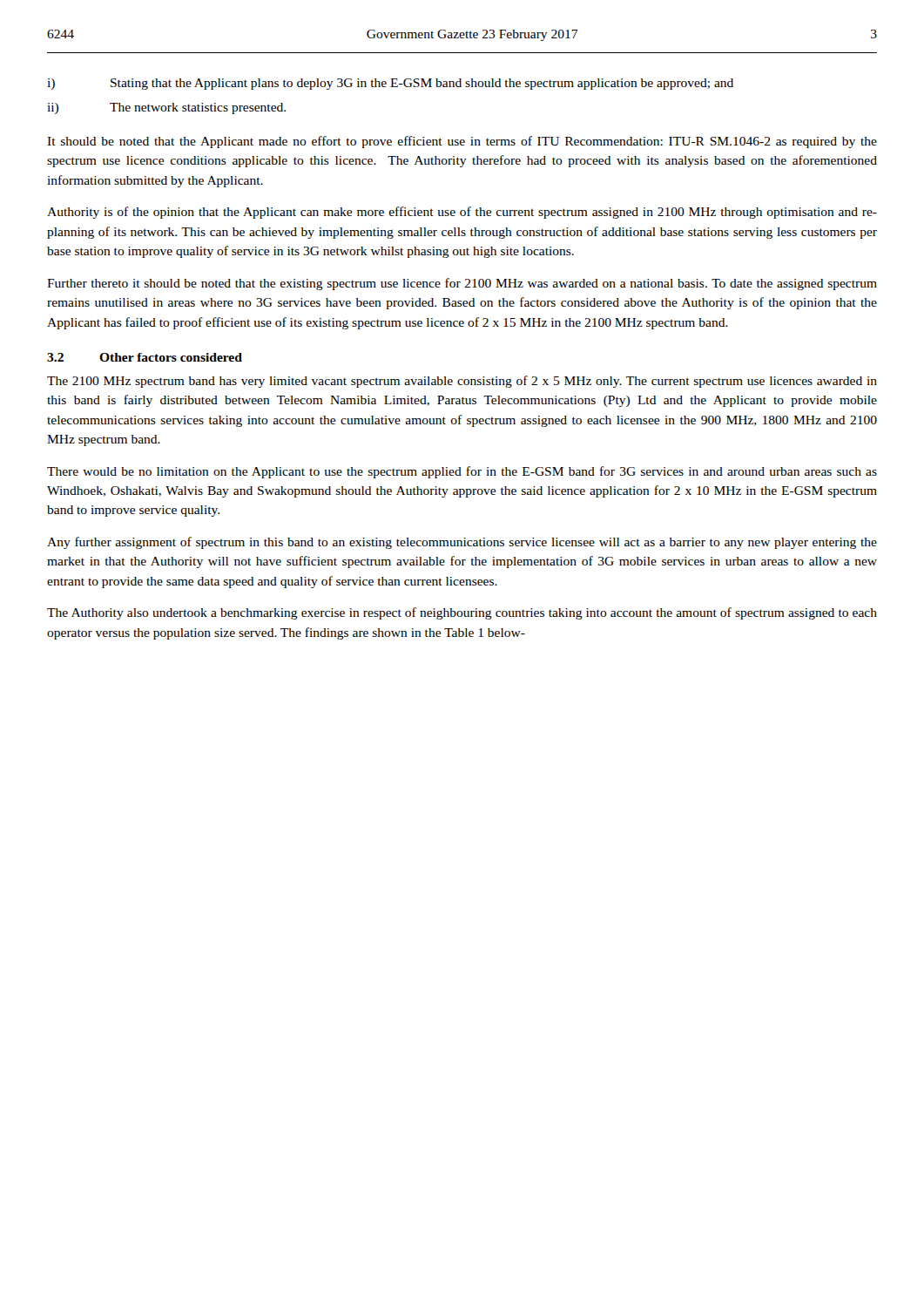Click the passage that begins "Further thereto it should"

click(x=462, y=302)
